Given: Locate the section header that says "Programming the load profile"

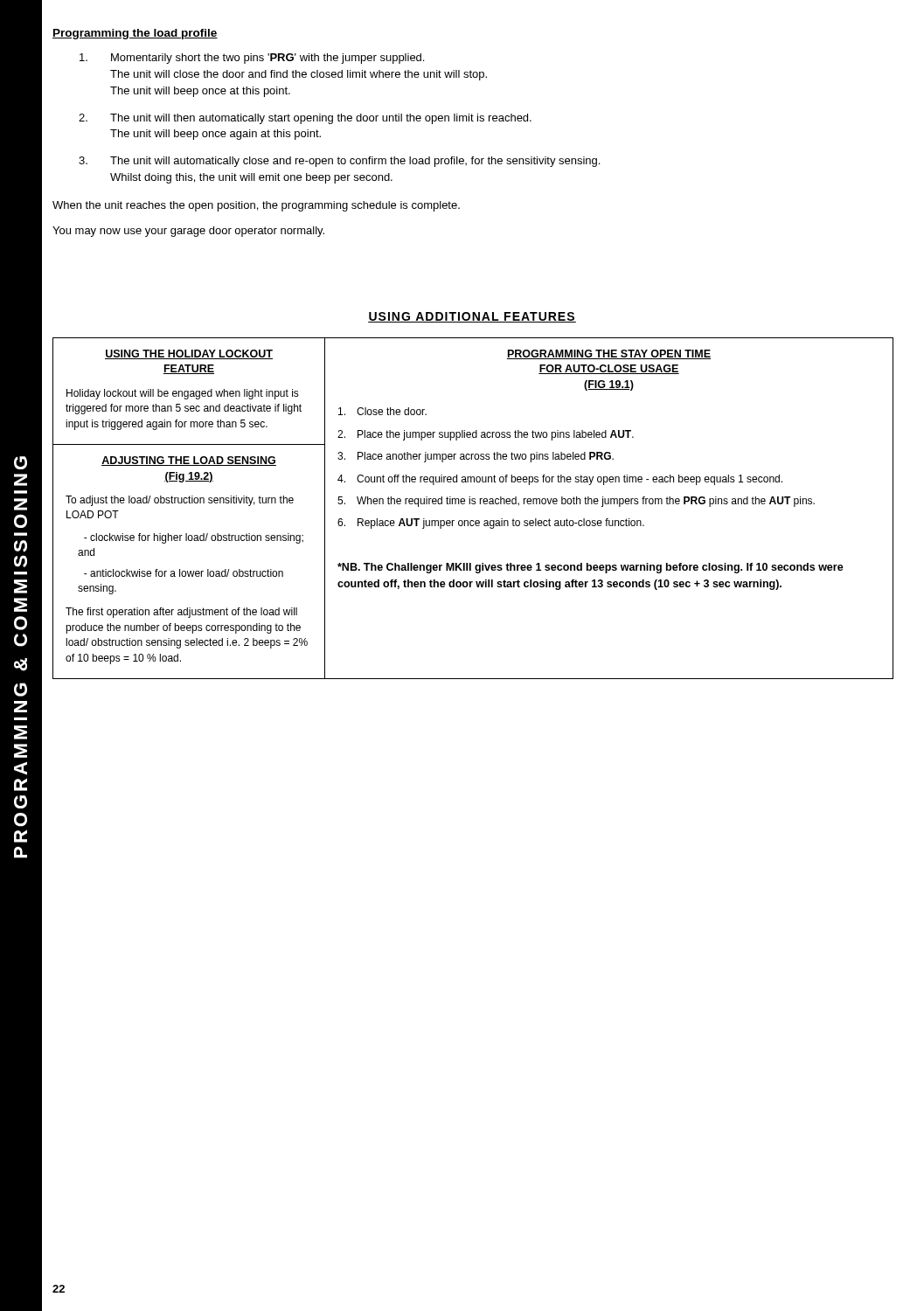Looking at the screenshot, I should [135, 33].
